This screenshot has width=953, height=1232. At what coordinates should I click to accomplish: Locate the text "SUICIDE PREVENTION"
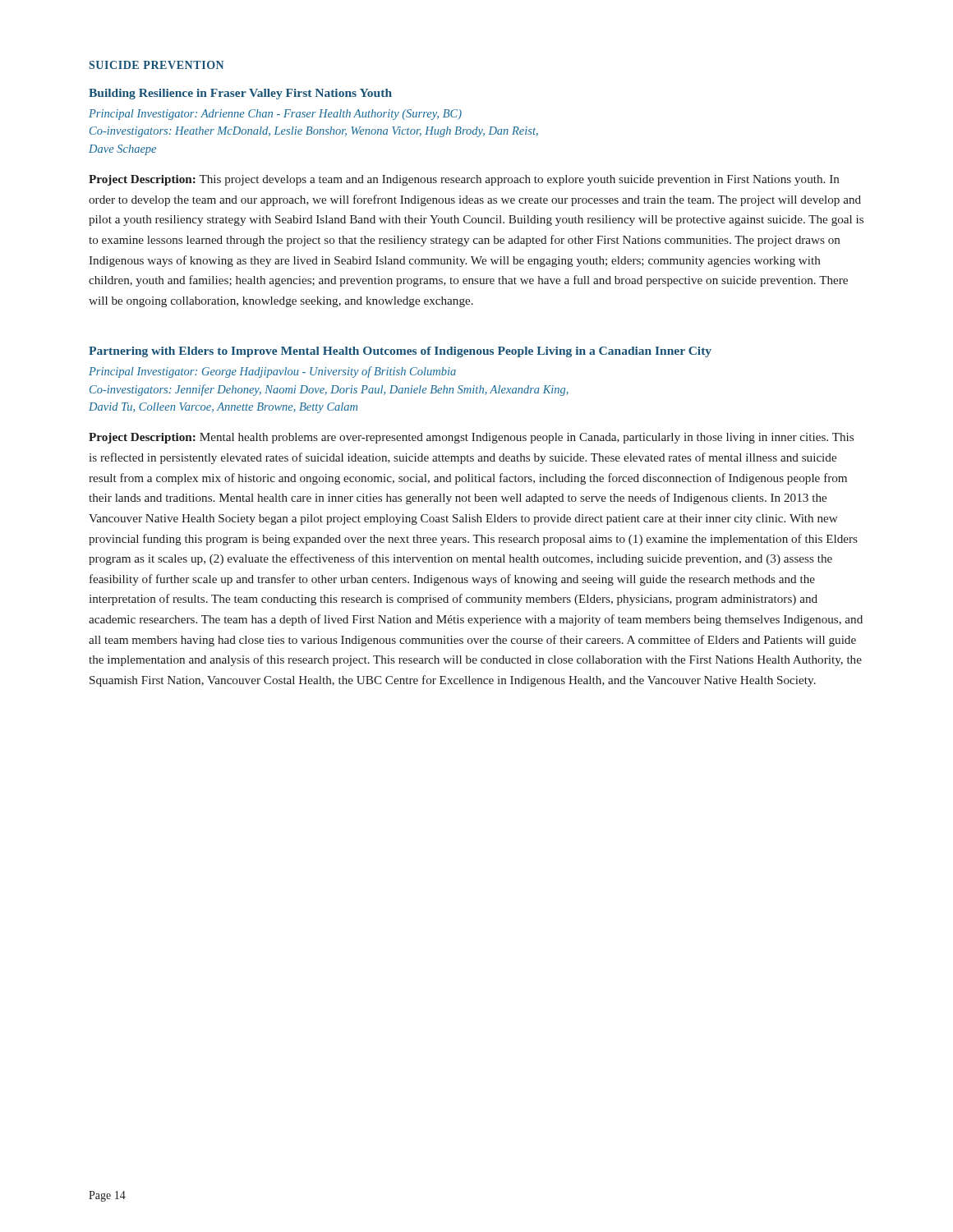pos(157,65)
